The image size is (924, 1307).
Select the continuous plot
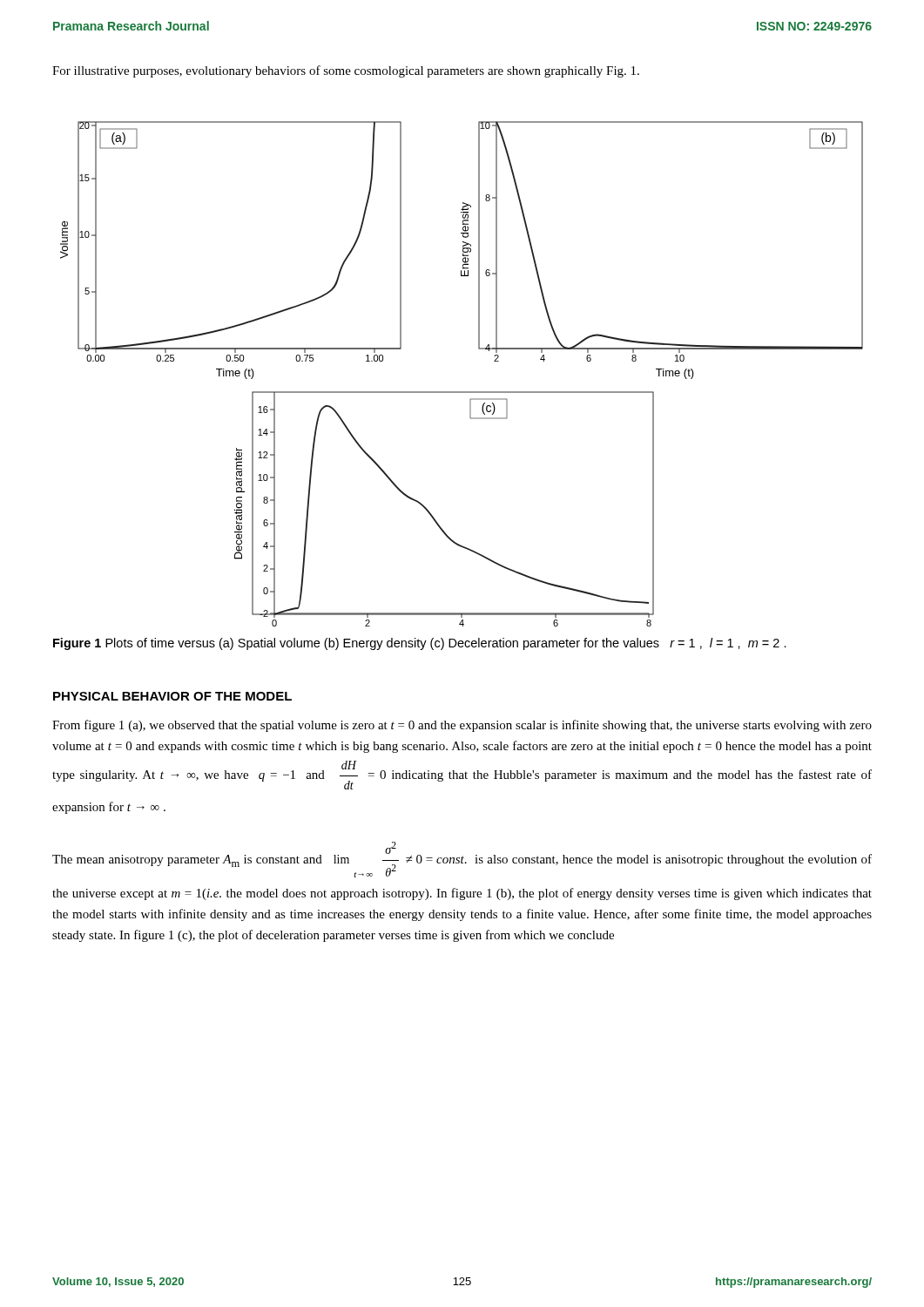(x=462, y=370)
